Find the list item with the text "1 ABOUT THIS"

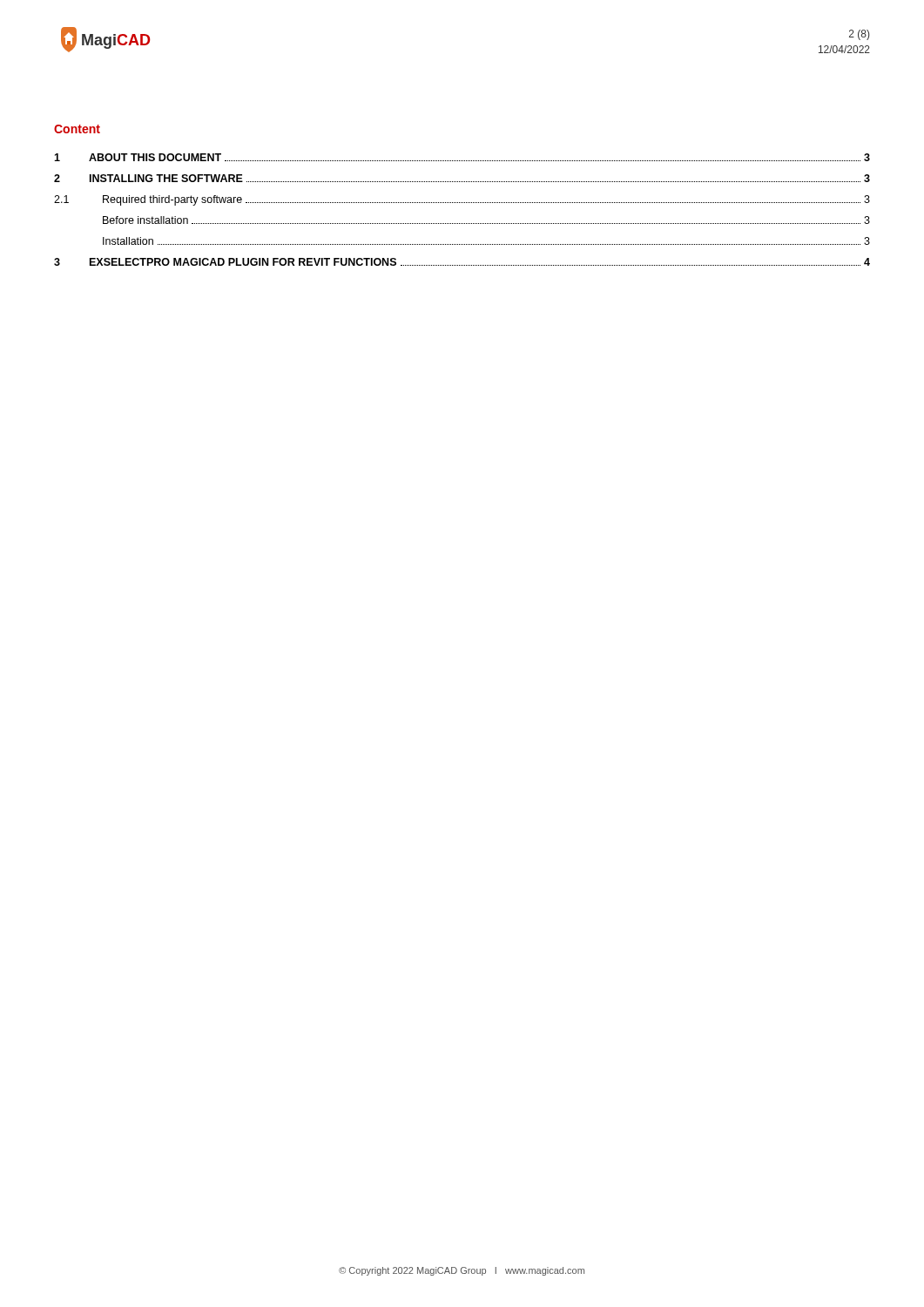click(462, 158)
